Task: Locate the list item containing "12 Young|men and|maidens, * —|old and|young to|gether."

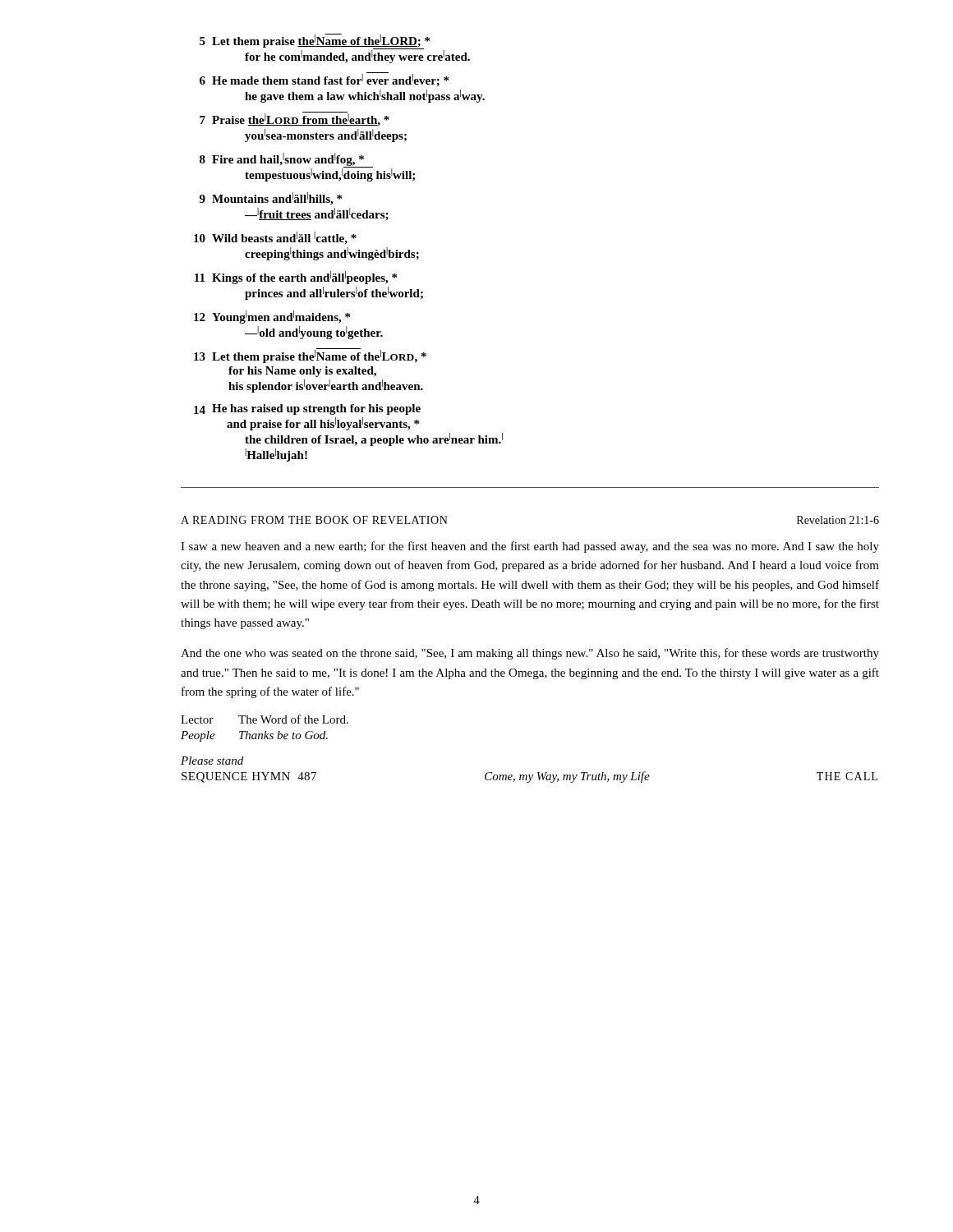Action: [x=272, y=317]
